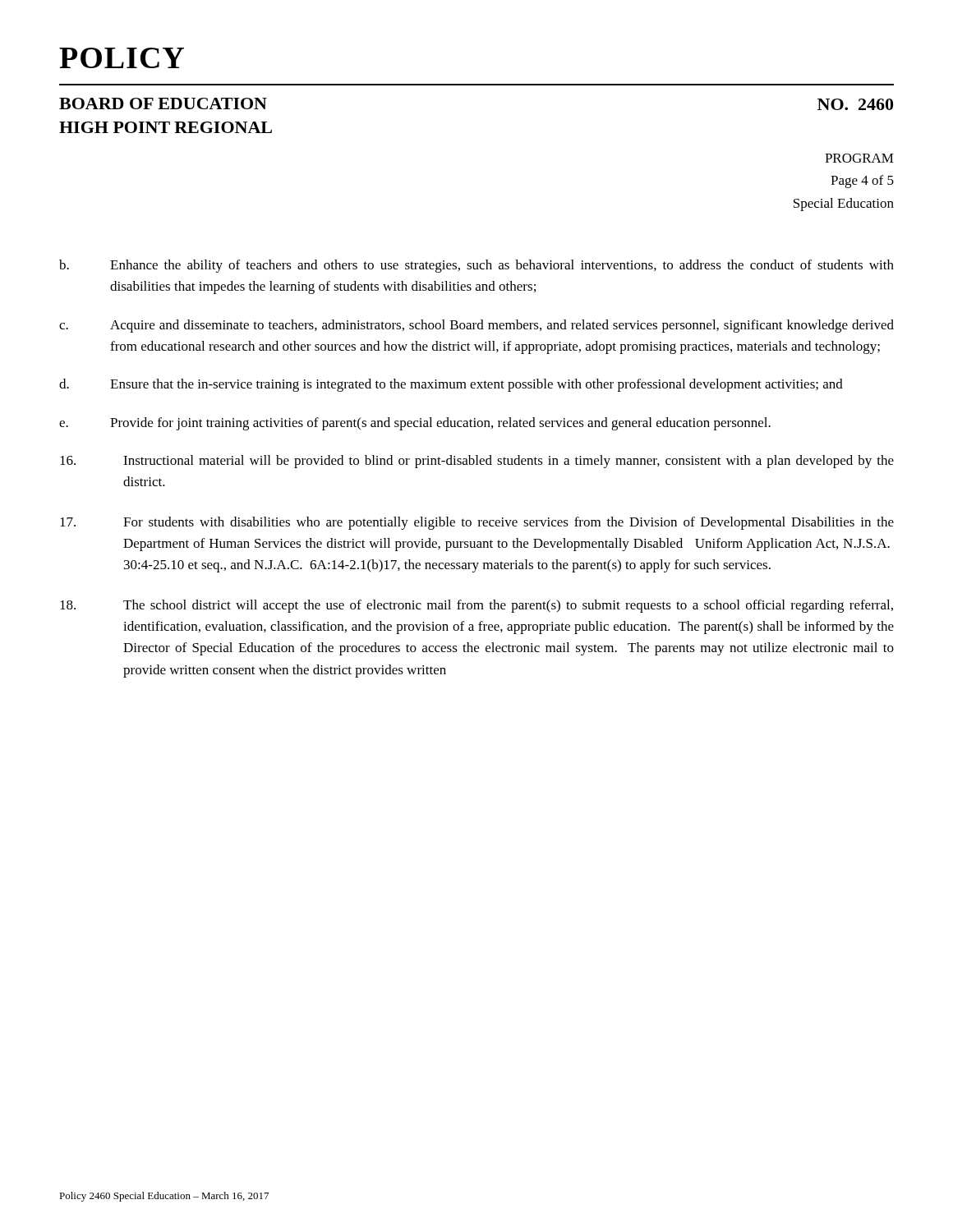Select the title

(122, 58)
